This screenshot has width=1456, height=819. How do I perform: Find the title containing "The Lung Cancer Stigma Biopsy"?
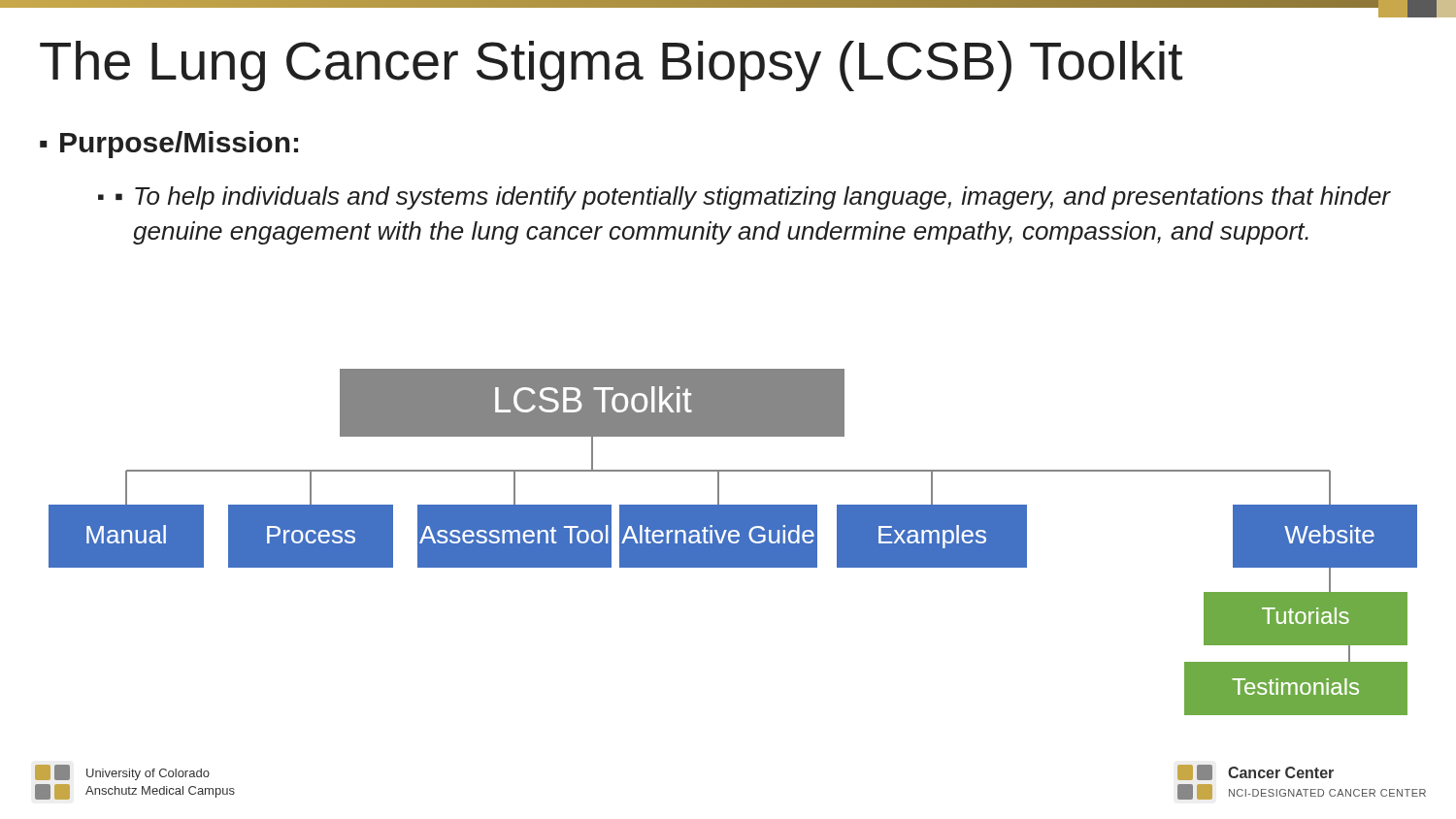[x=728, y=56]
